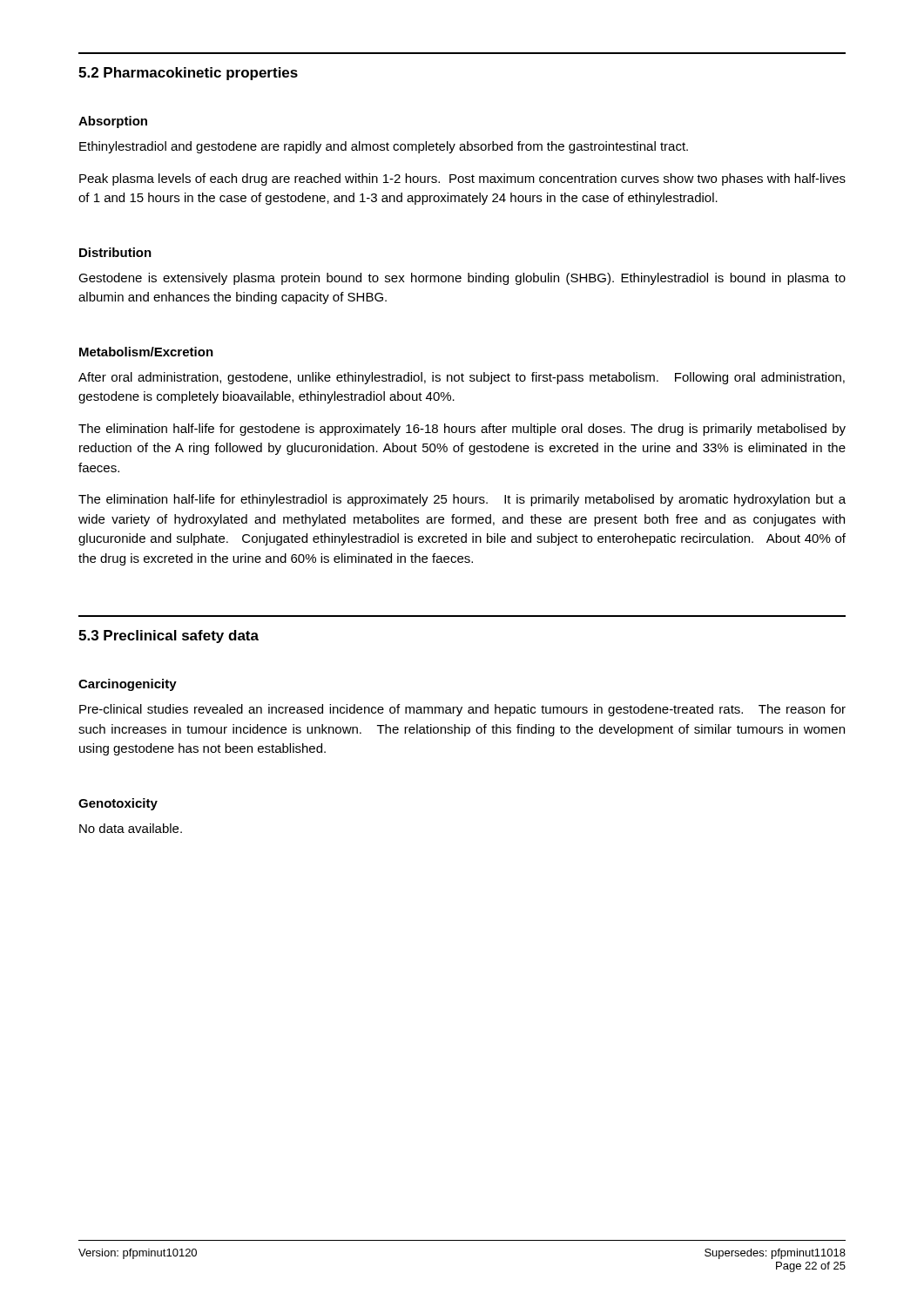Find the element starting "After oral administration,"
This screenshot has width=924, height=1307.
(x=462, y=386)
